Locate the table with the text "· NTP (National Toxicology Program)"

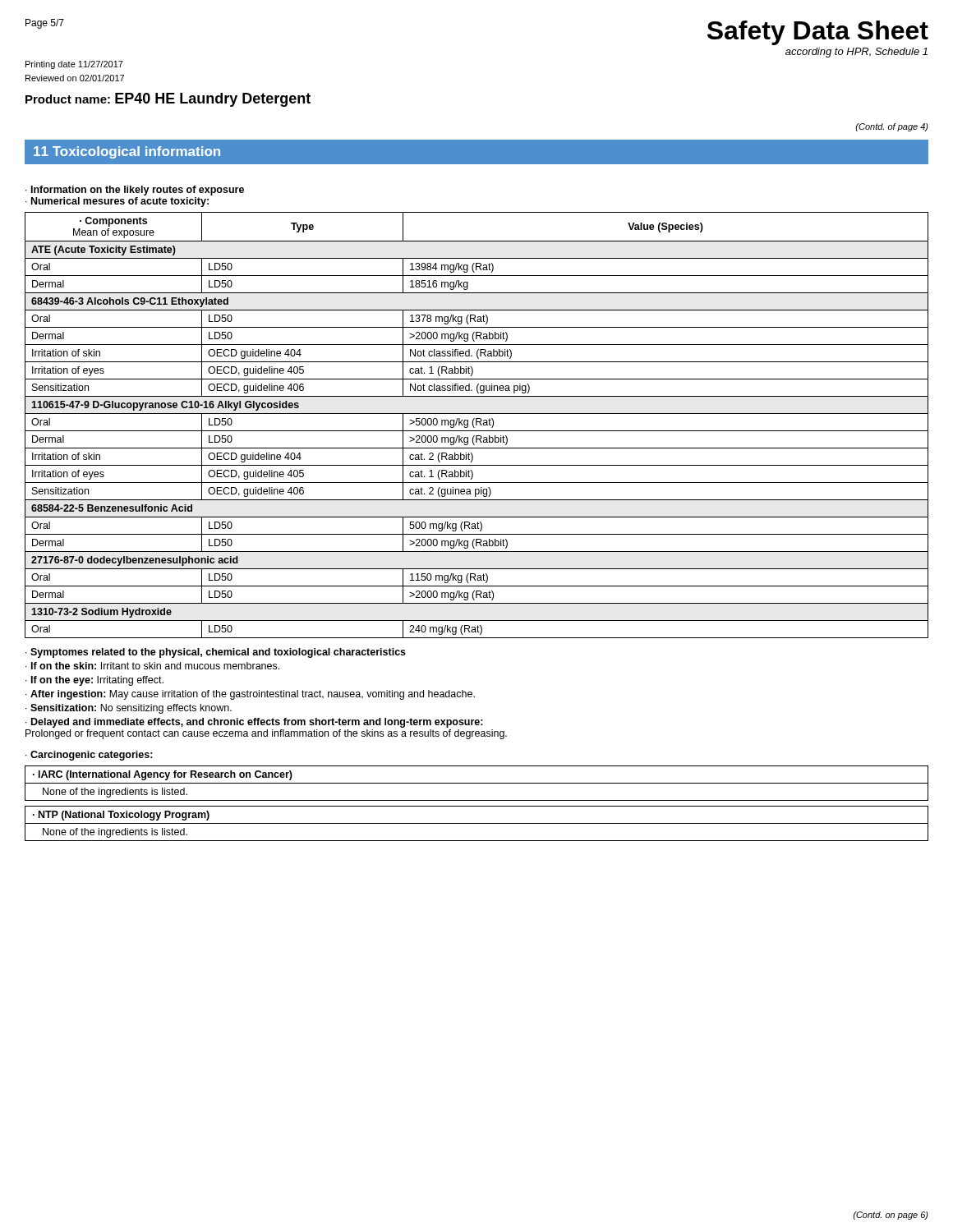coord(476,823)
